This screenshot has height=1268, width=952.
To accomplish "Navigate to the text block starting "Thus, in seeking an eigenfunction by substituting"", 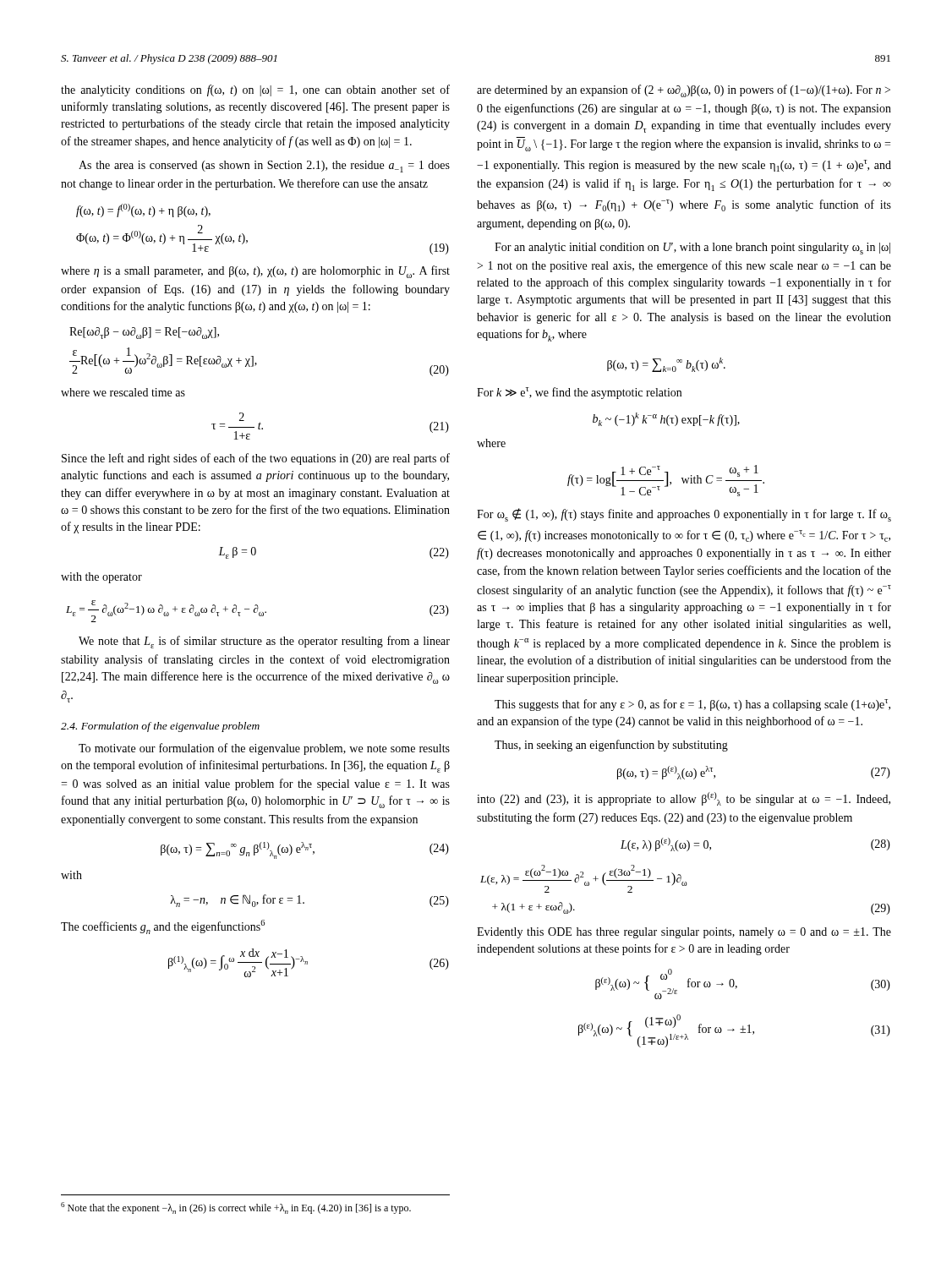I will pyautogui.click(x=684, y=746).
